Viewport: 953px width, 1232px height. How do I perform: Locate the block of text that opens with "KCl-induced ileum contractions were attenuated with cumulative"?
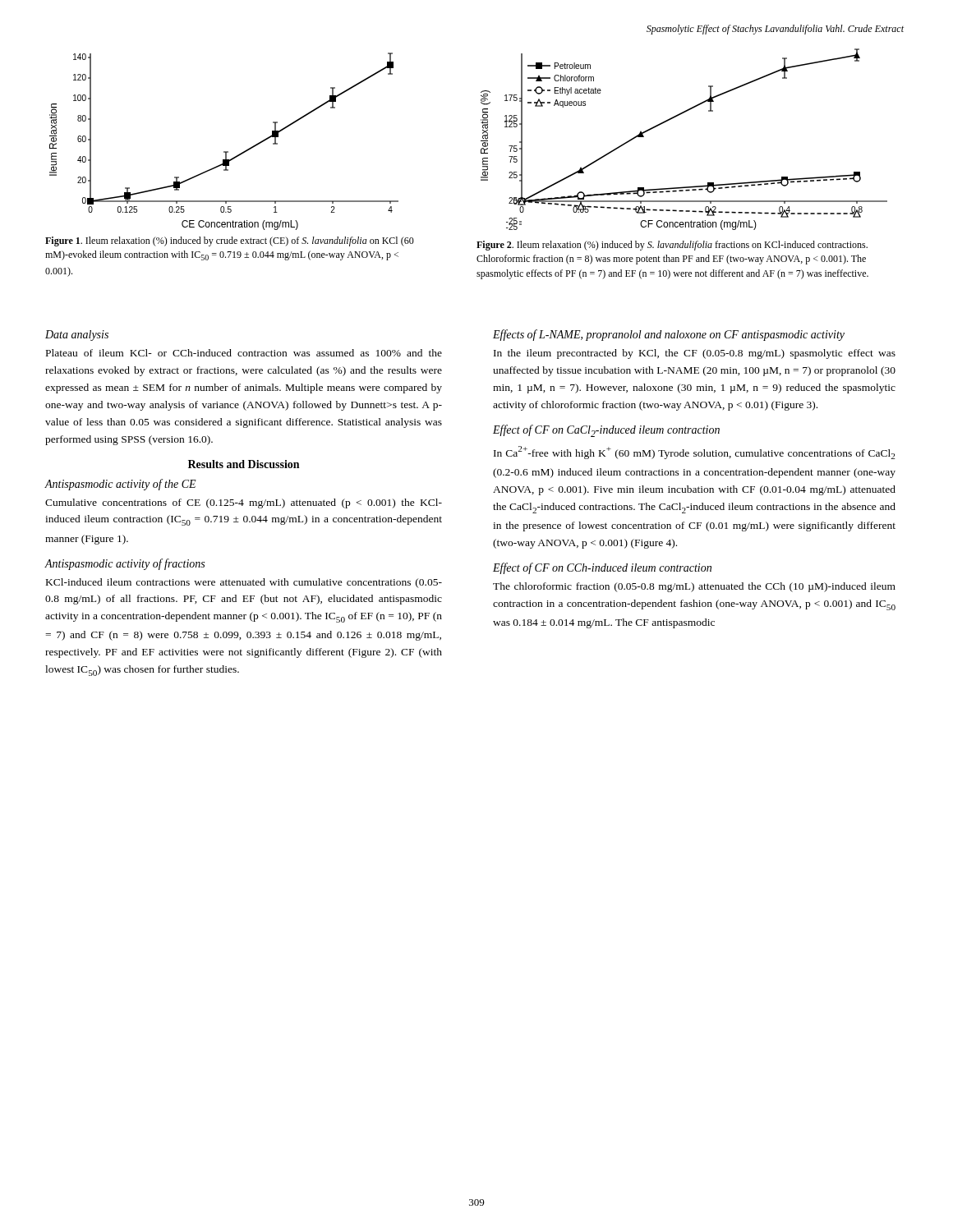coord(244,626)
